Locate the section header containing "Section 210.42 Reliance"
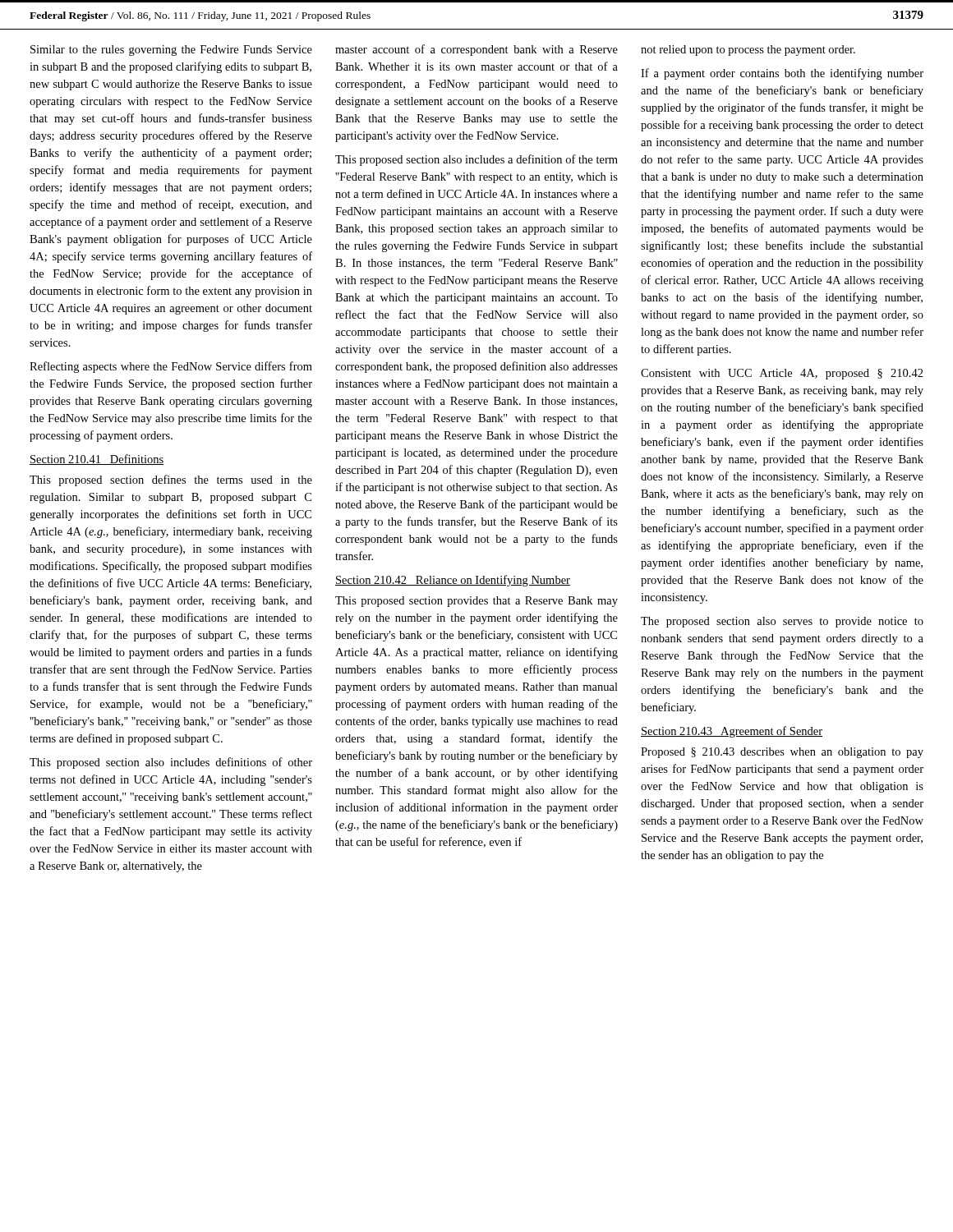The image size is (953, 1232). coord(476,580)
